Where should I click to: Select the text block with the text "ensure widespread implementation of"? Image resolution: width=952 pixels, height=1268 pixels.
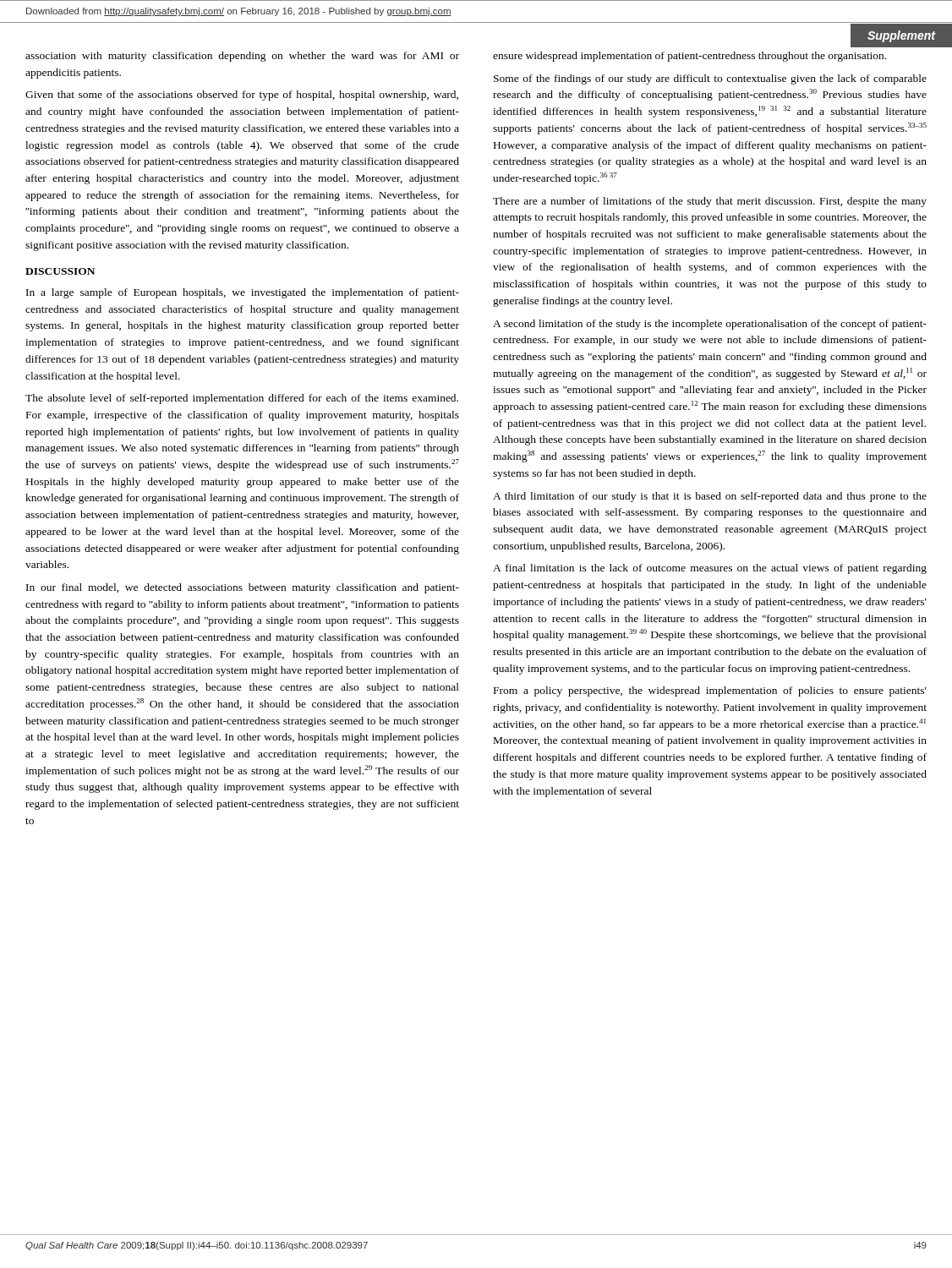coord(710,423)
